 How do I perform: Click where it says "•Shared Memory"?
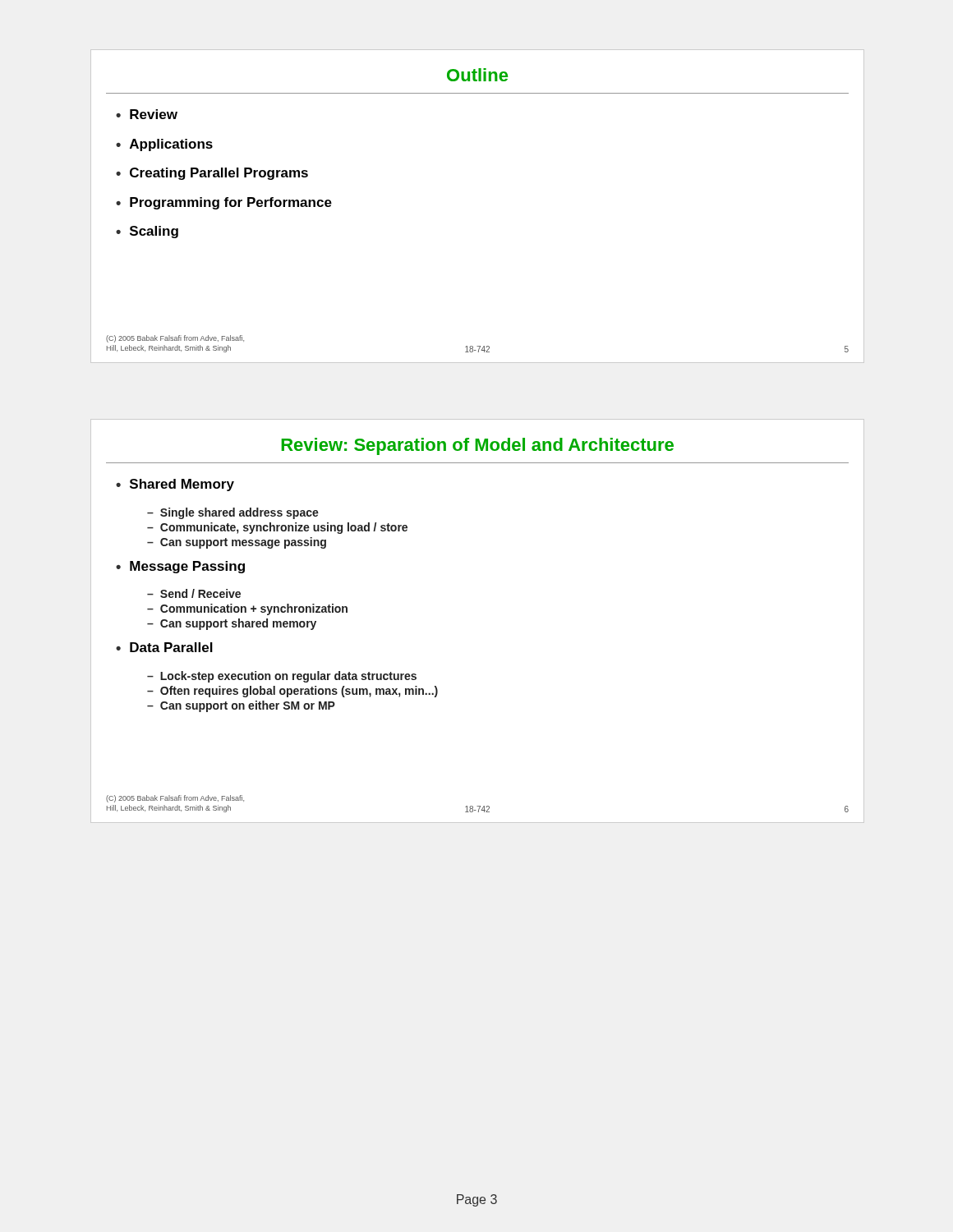(x=175, y=485)
